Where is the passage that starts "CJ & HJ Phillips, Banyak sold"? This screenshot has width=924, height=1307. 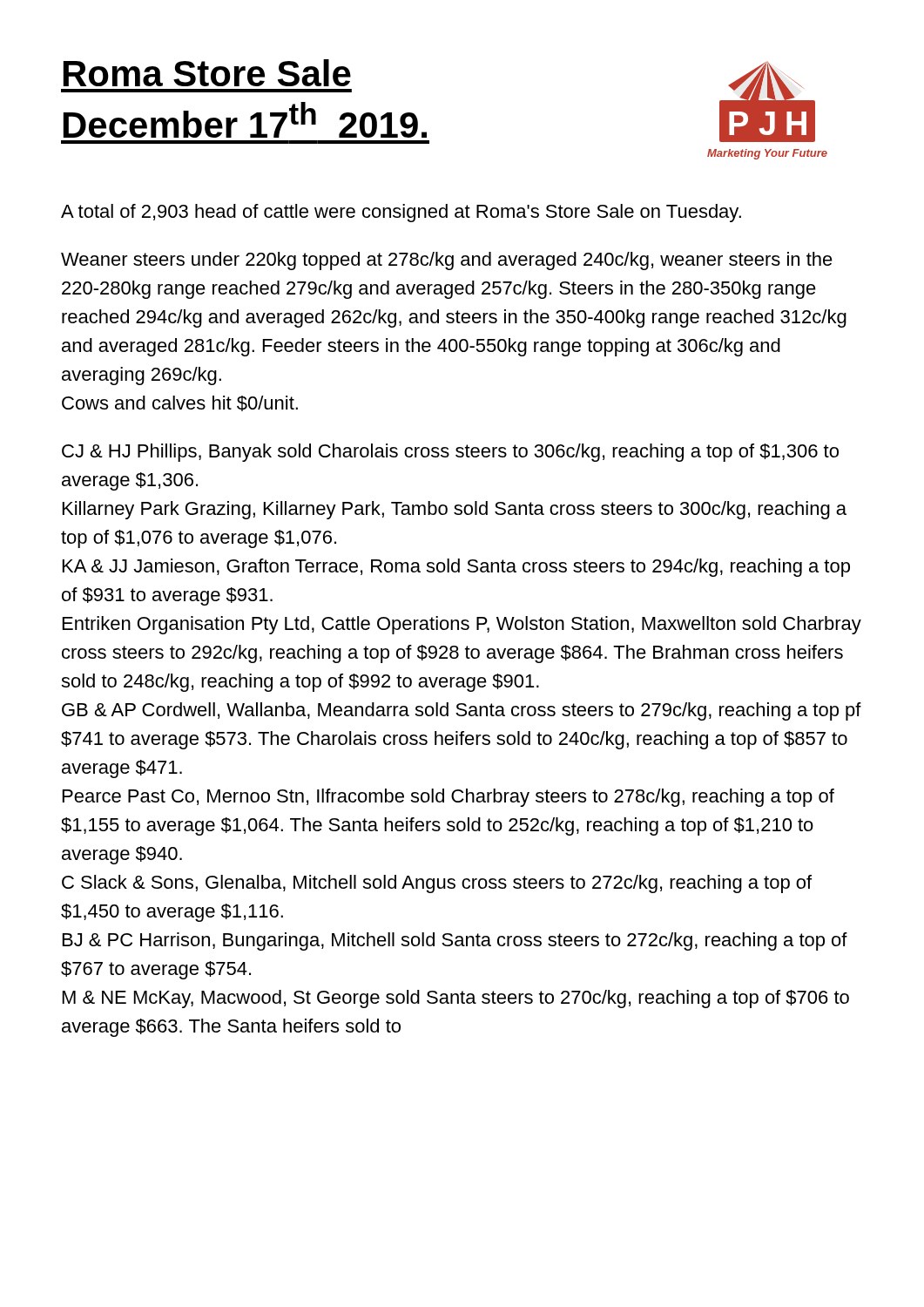click(461, 738)
